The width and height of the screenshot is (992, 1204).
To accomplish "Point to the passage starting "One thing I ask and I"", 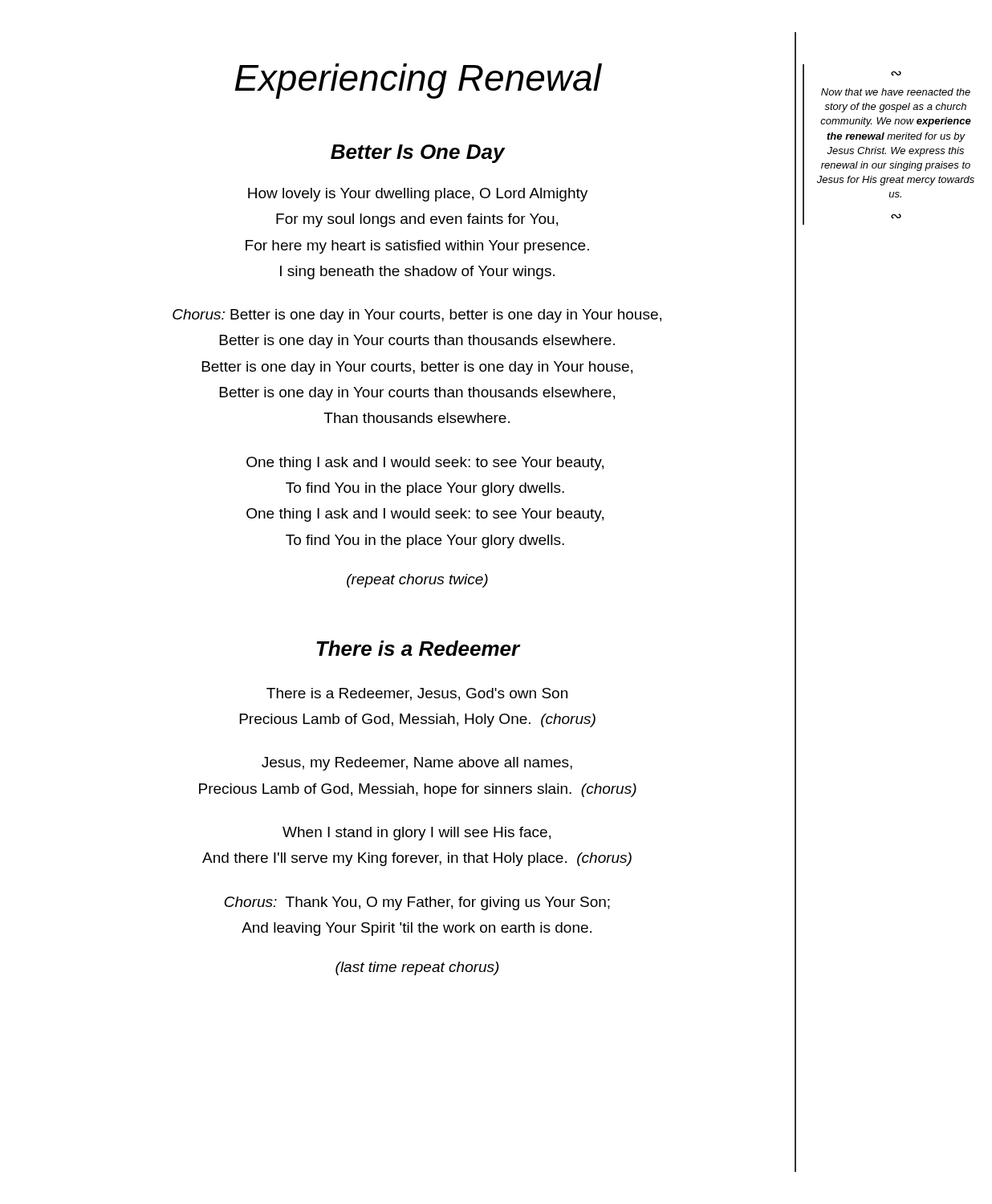I will [425, 501].
